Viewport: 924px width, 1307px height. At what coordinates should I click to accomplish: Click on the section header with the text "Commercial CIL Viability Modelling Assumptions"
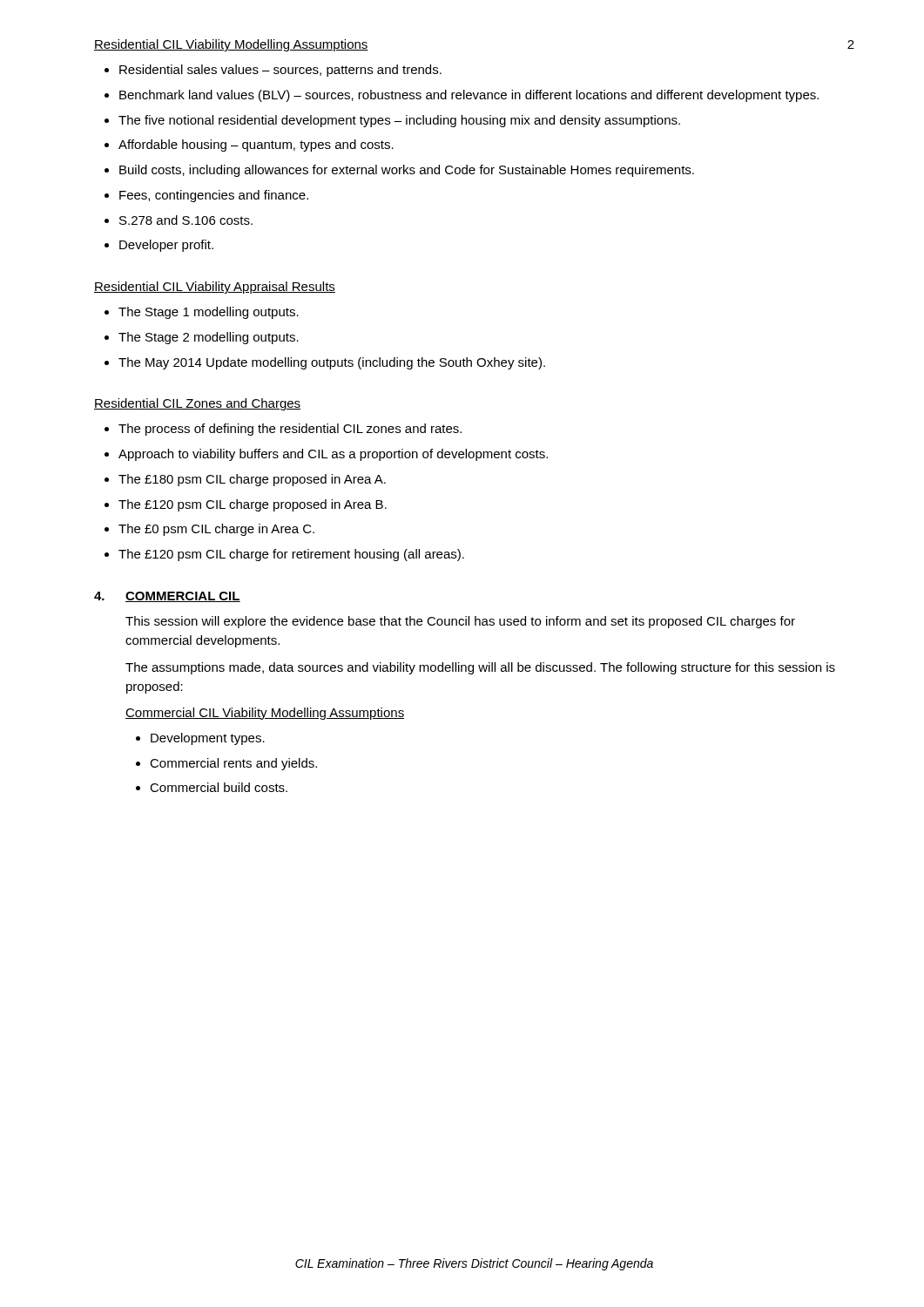click(265, 712)
